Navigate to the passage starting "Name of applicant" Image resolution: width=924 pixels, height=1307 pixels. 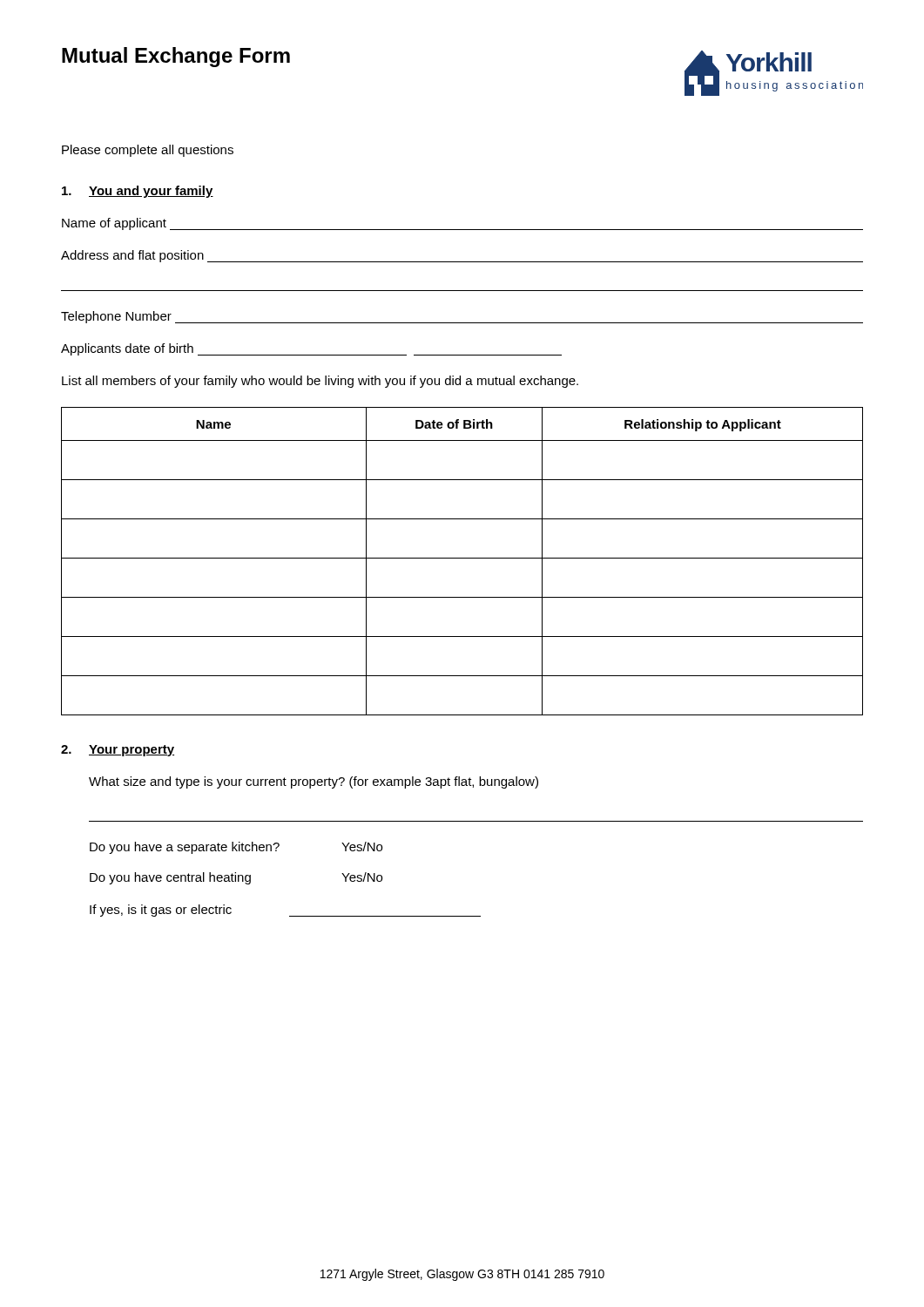(462, 222)
